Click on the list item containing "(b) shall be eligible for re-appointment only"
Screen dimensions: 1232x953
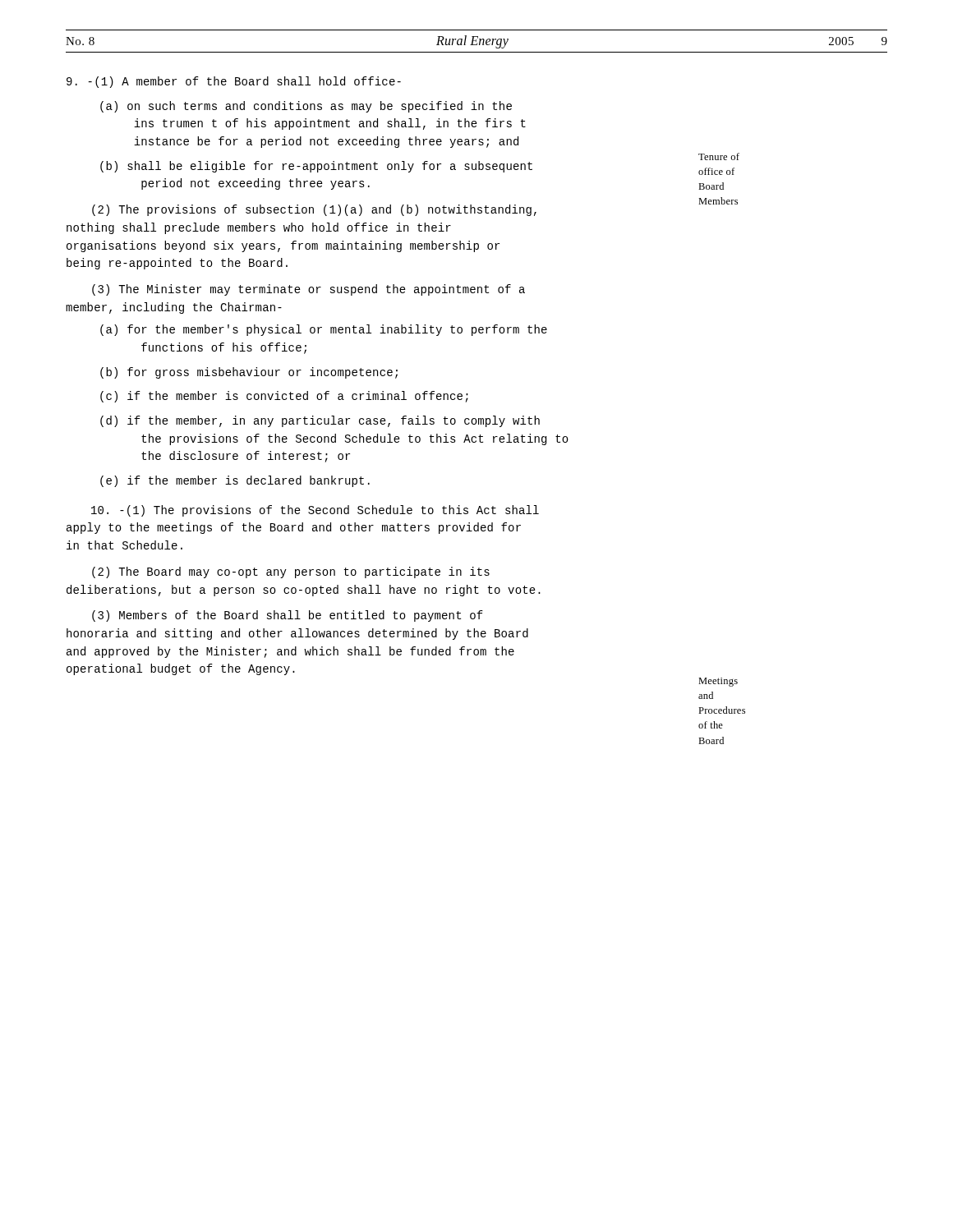316,175
